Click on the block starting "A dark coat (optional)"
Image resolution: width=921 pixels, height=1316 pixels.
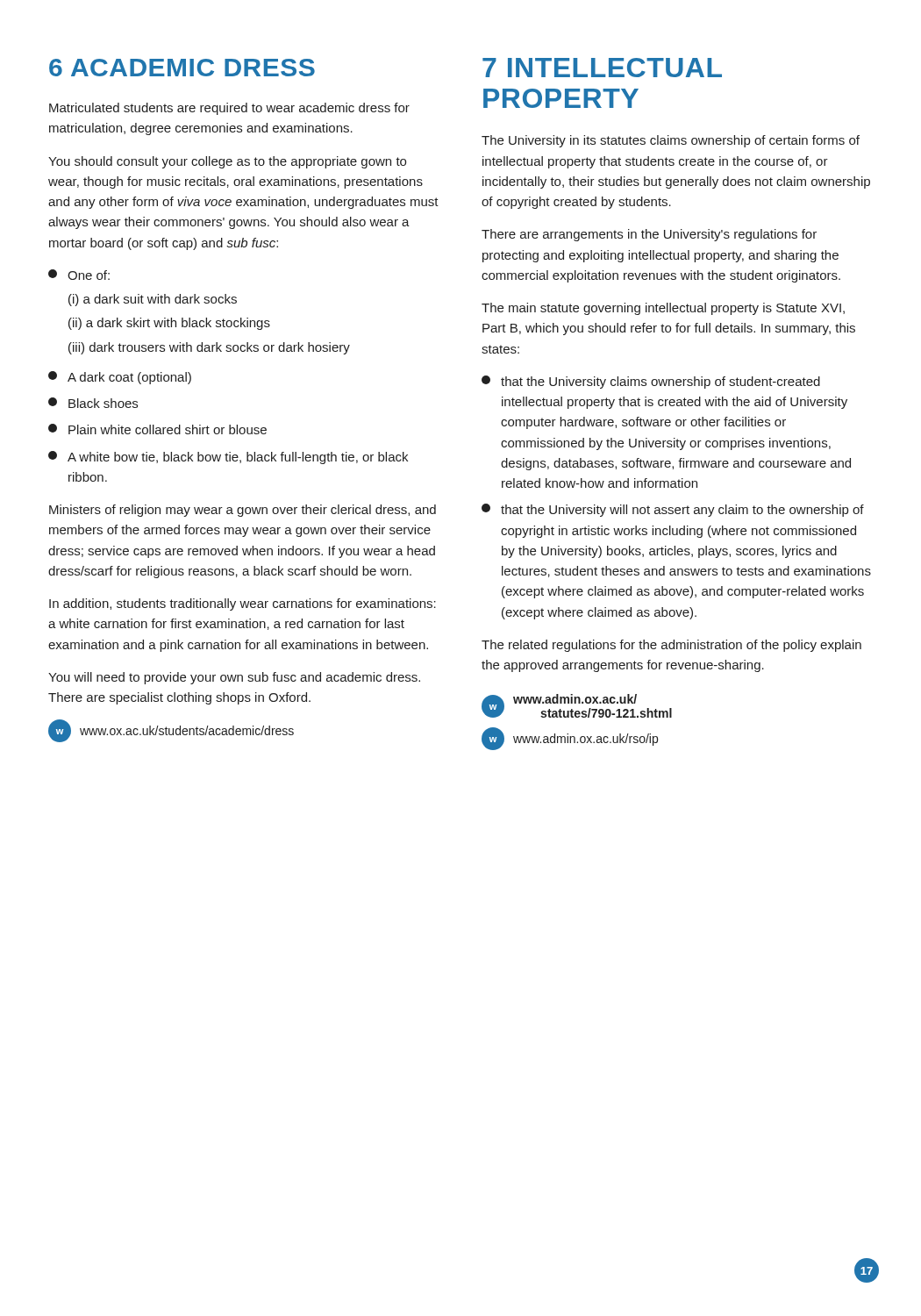click(120, 378)
